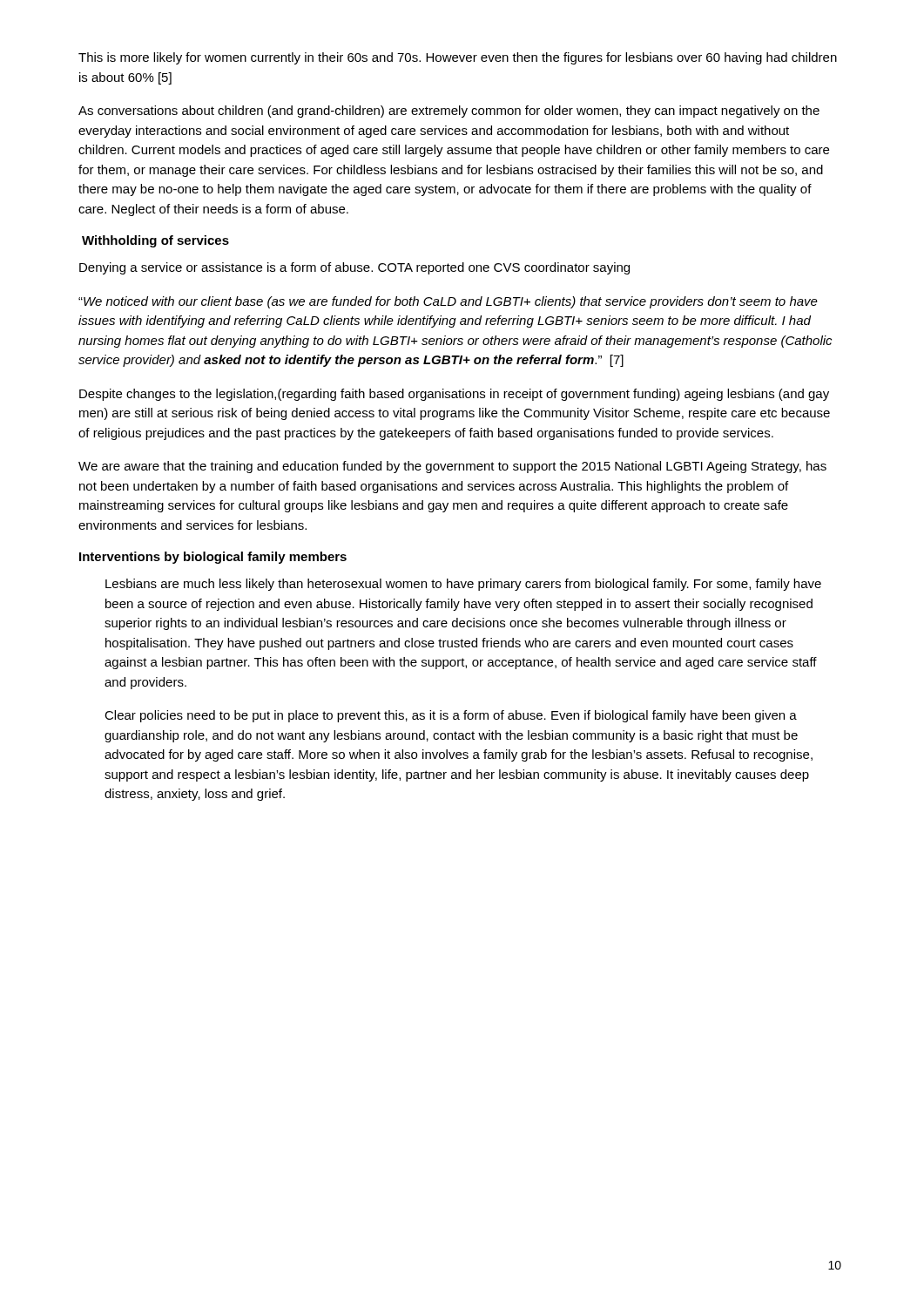
Task: Point to the block beginning "We are aware"
Action: 460,496
